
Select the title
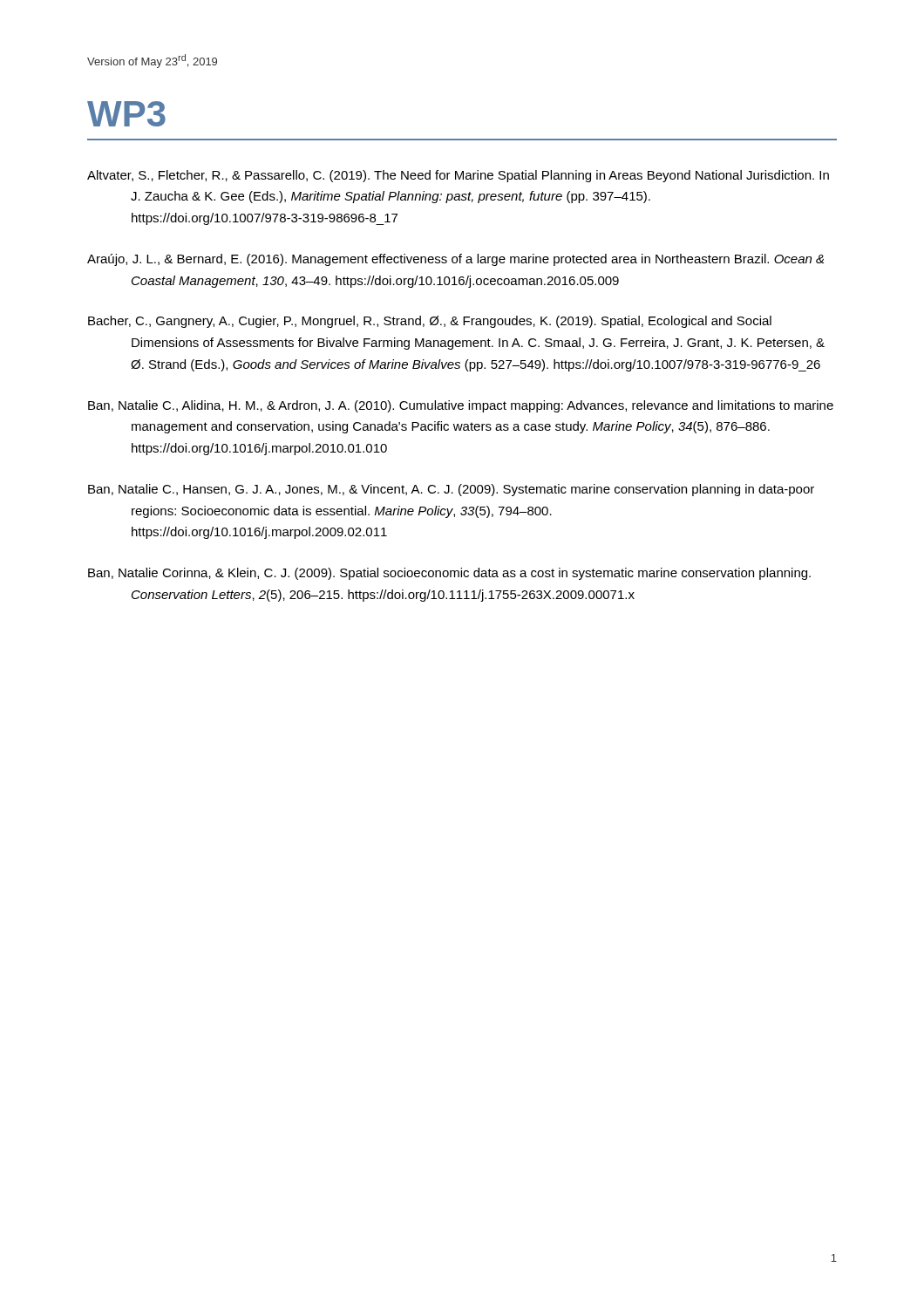[x=127, y=115]
